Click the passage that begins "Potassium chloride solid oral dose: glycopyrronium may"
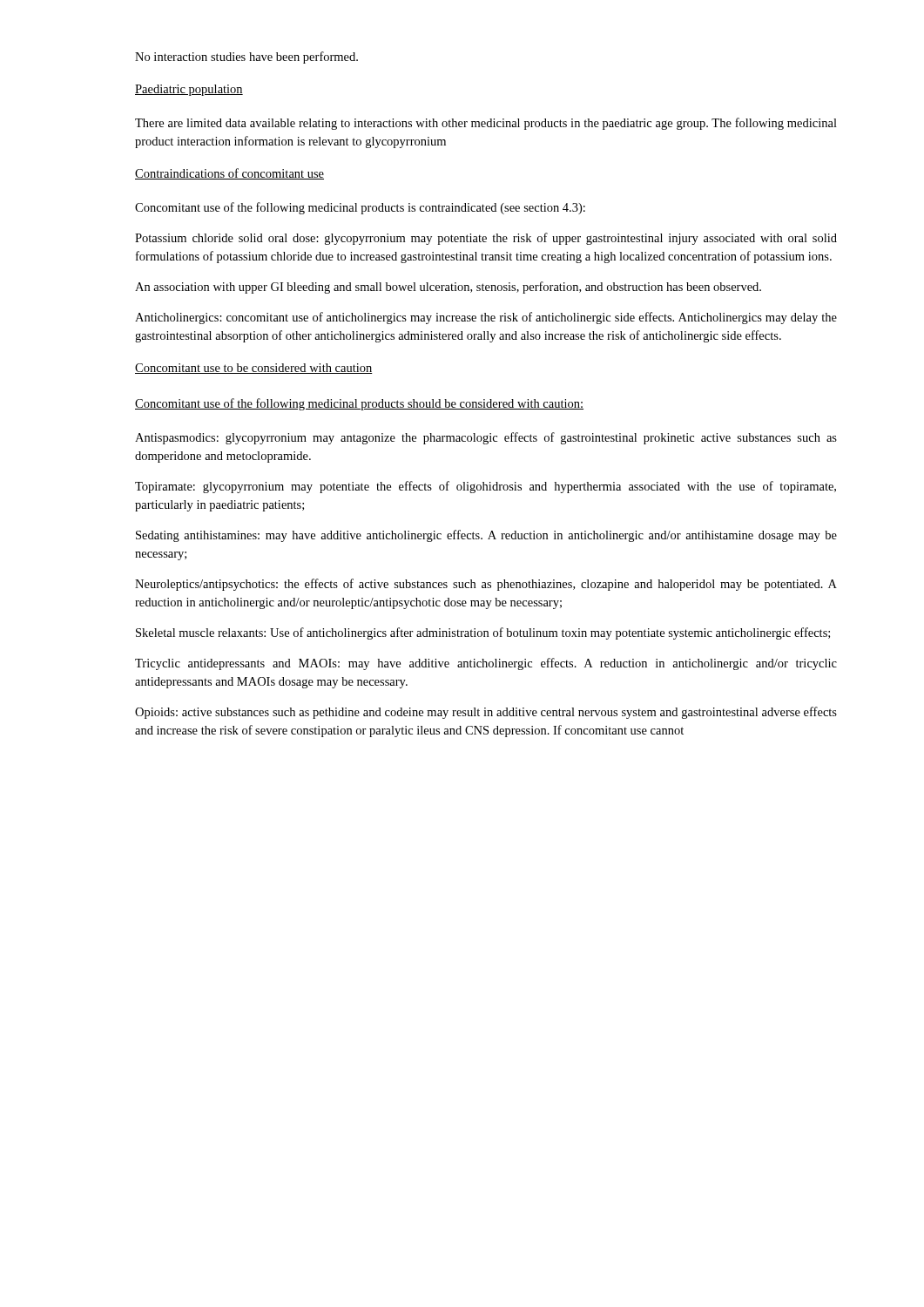The image size is (924, 1307). pyautogui.click(x=486, y=247)
